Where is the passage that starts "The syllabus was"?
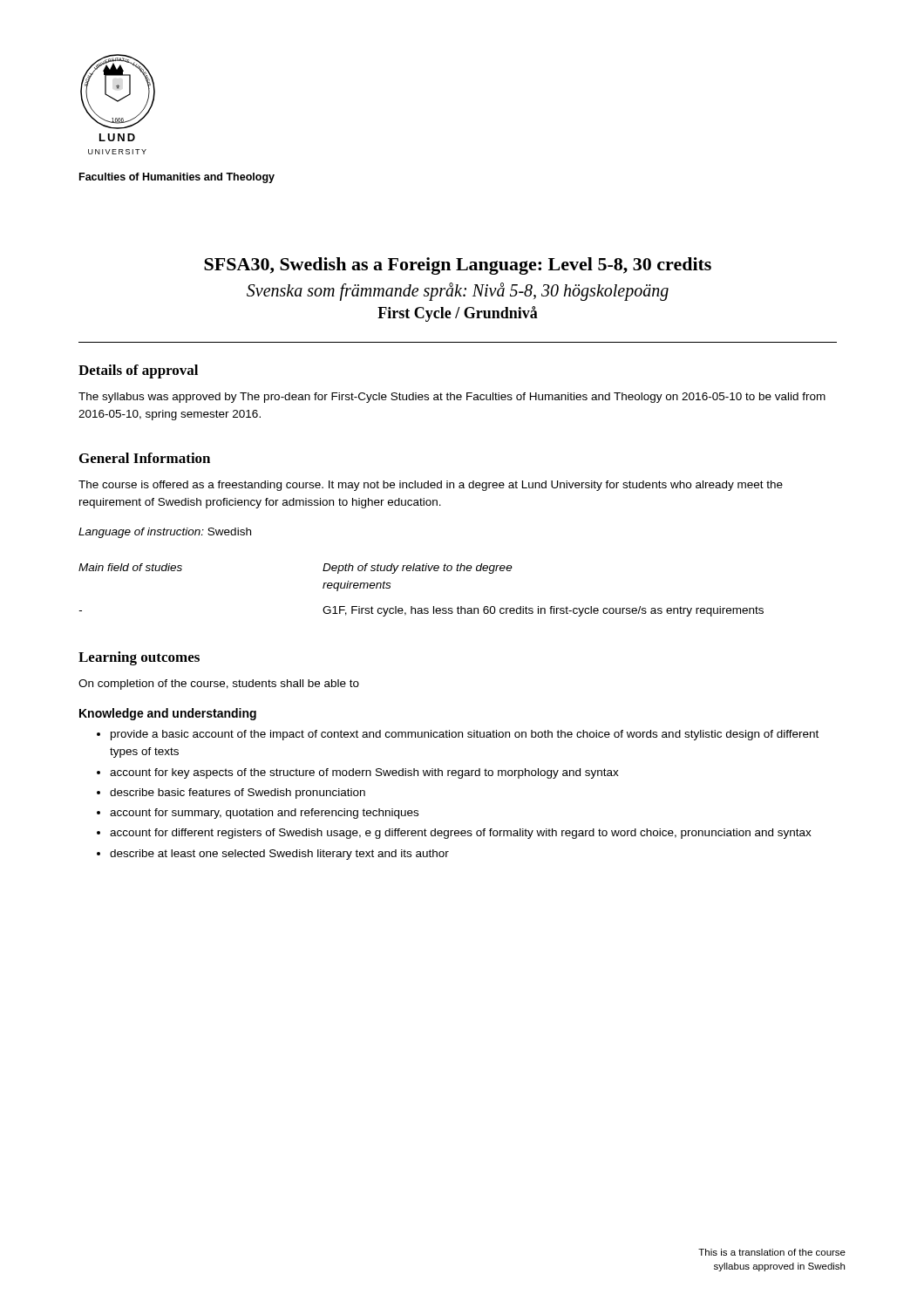The height and width of the screenshot is (1308, 924). pyautogui.click(x=452, y=405)
